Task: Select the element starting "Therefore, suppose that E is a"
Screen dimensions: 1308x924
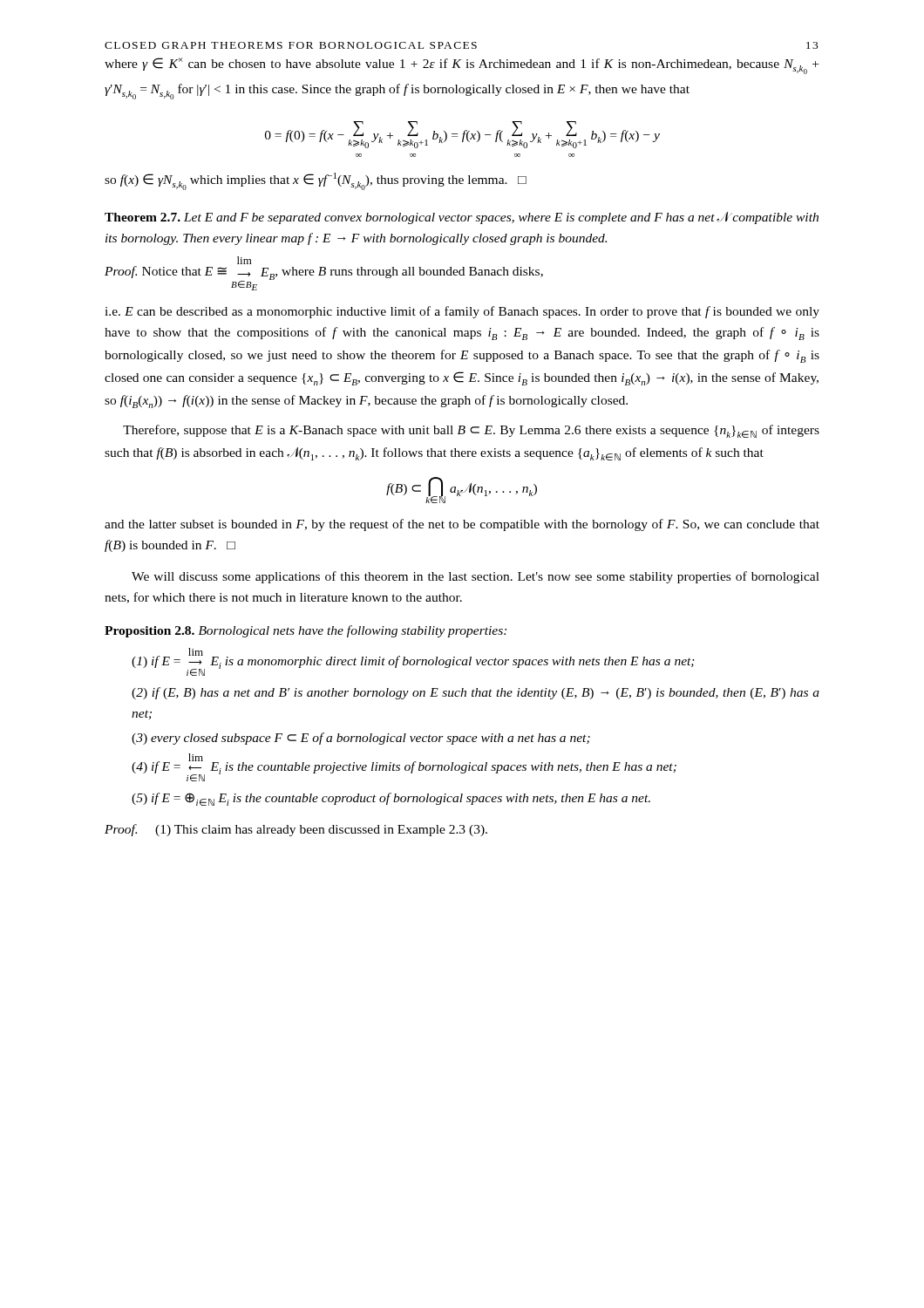Action: point(462,442)
